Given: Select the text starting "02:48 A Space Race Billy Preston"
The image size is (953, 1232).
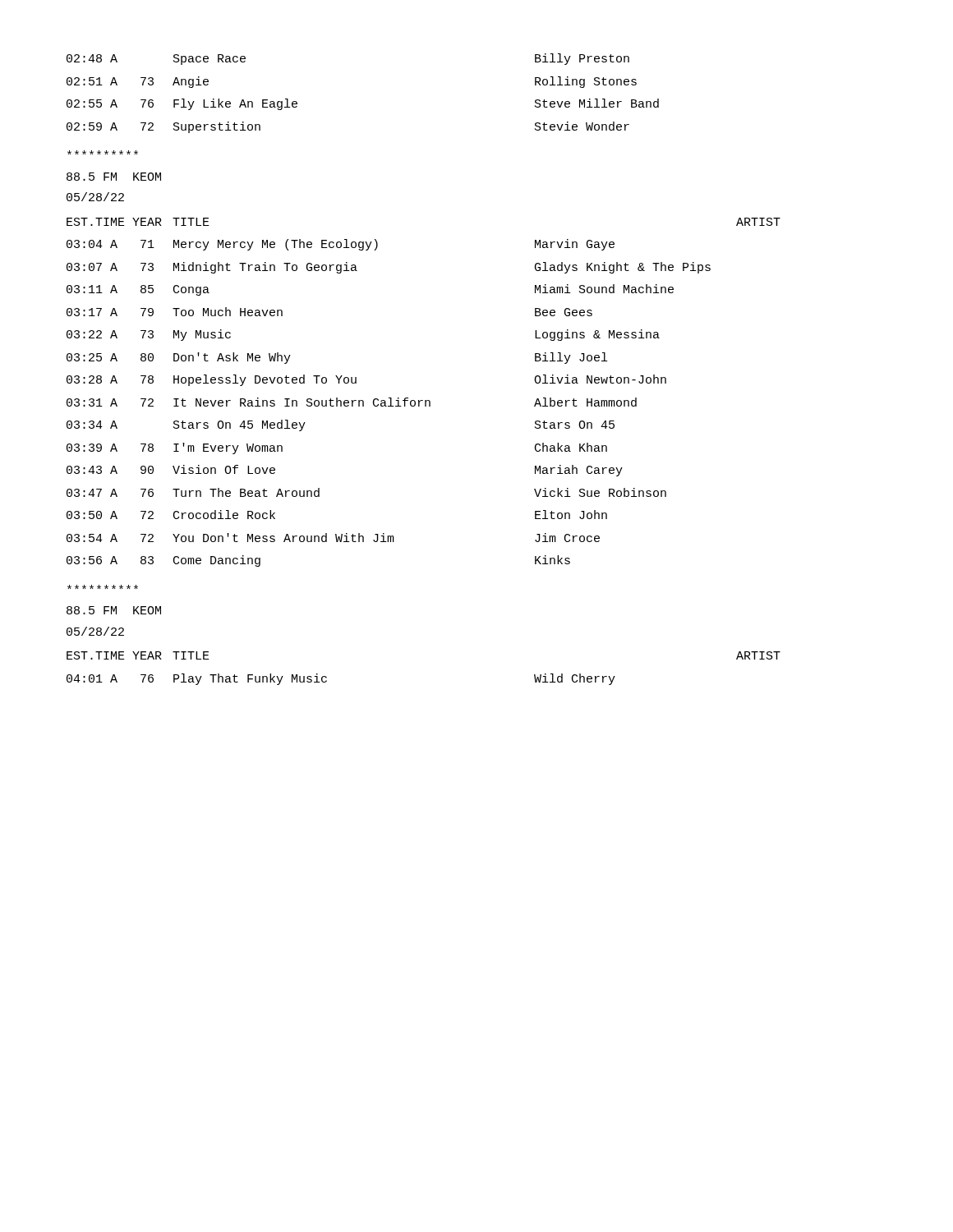Looking at the screenshot, I should click(92, 59).
